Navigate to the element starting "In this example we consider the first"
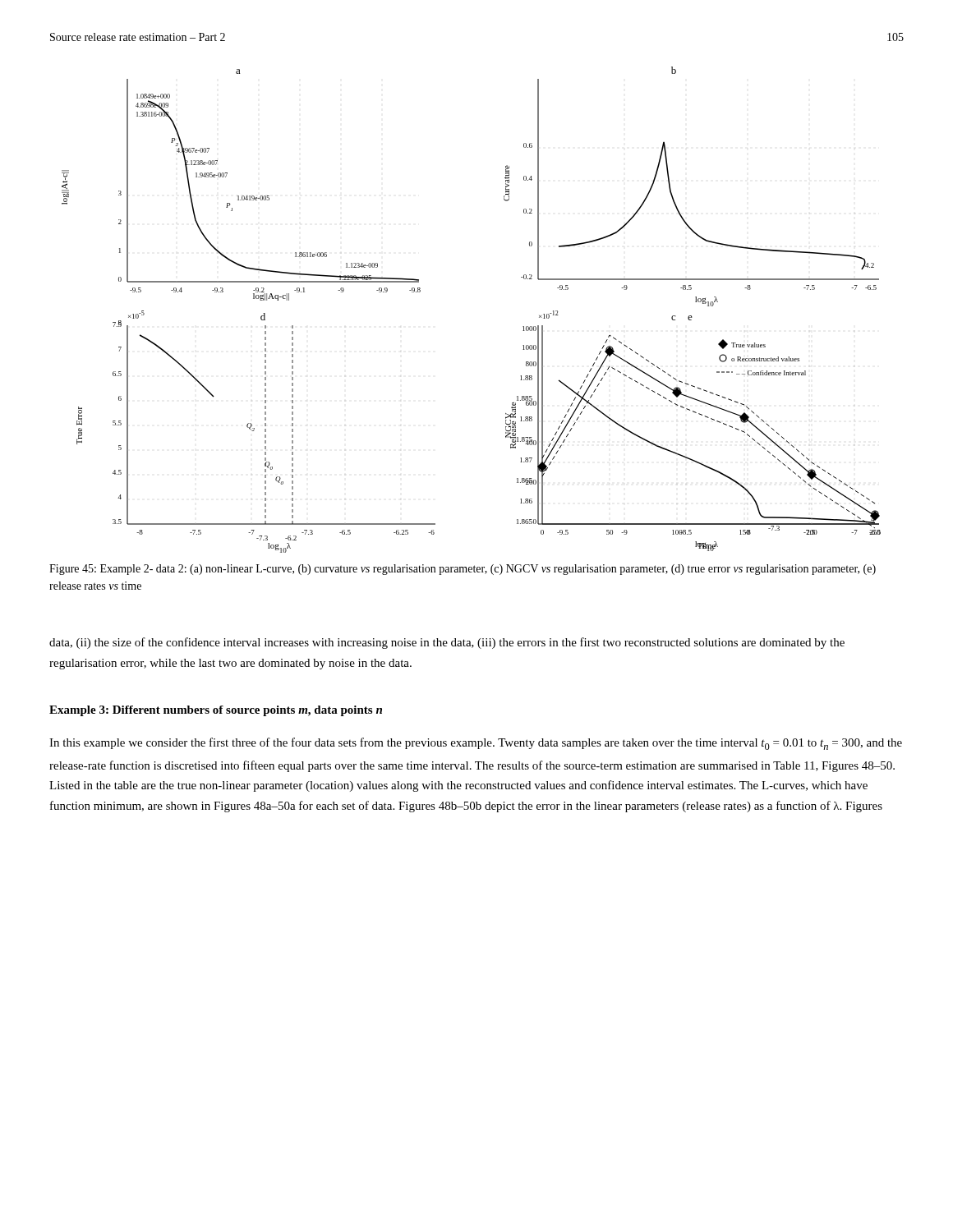Viewport: 953px width, 1232px height. [x=476, y=774]
